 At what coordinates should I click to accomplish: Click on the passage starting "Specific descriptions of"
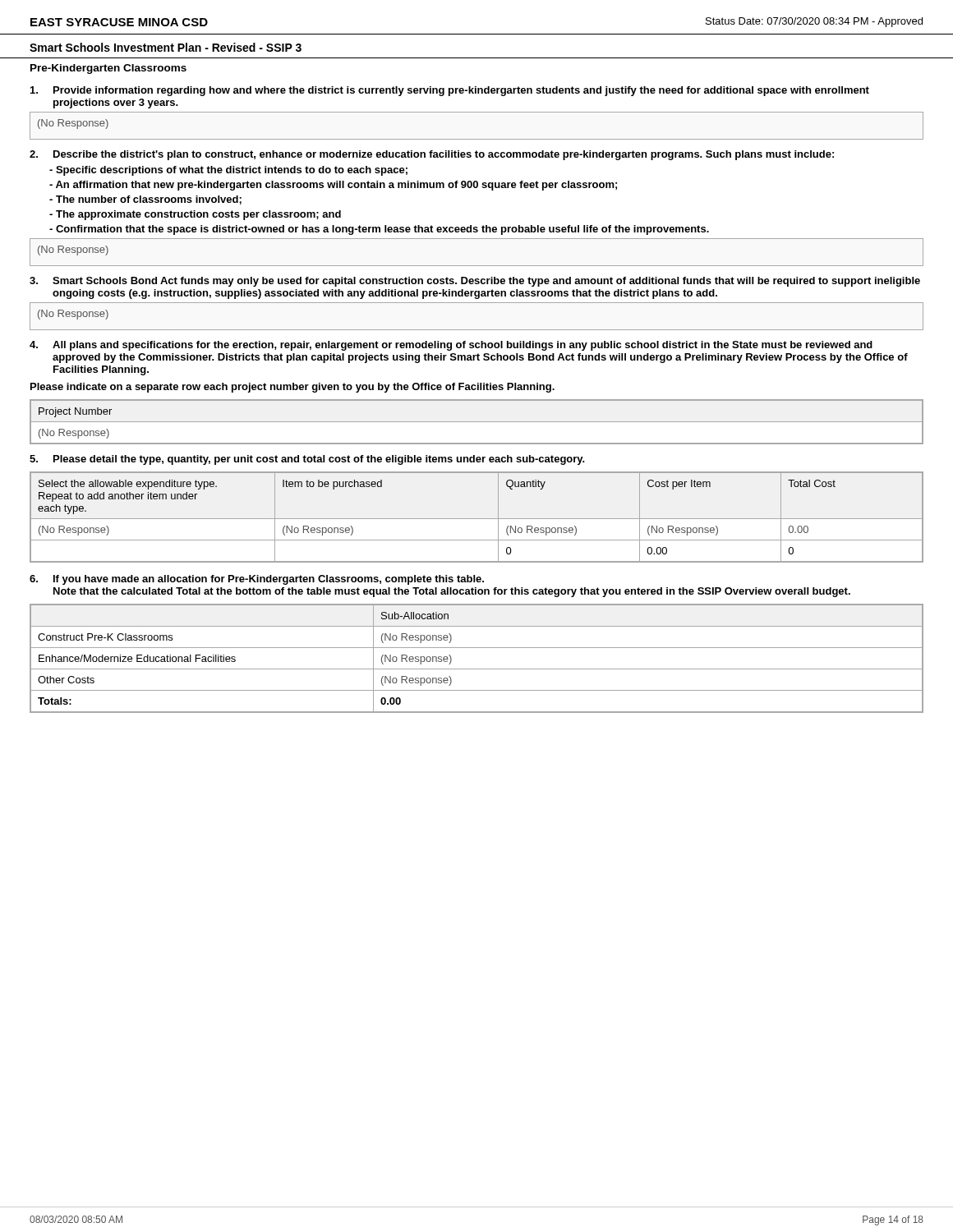click(229, 170)
